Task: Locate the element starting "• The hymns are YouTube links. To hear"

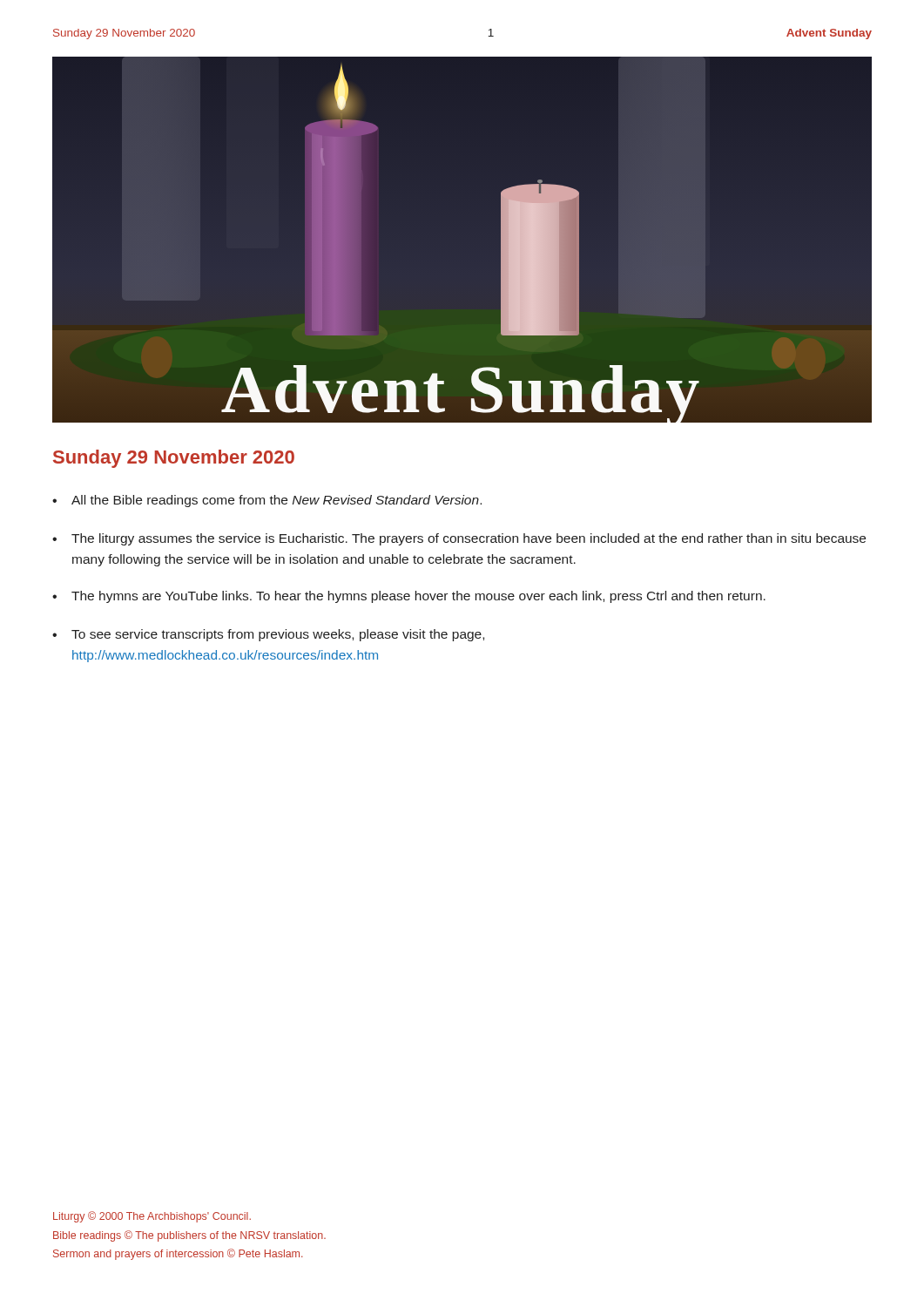Action: [x=462, y=597]
